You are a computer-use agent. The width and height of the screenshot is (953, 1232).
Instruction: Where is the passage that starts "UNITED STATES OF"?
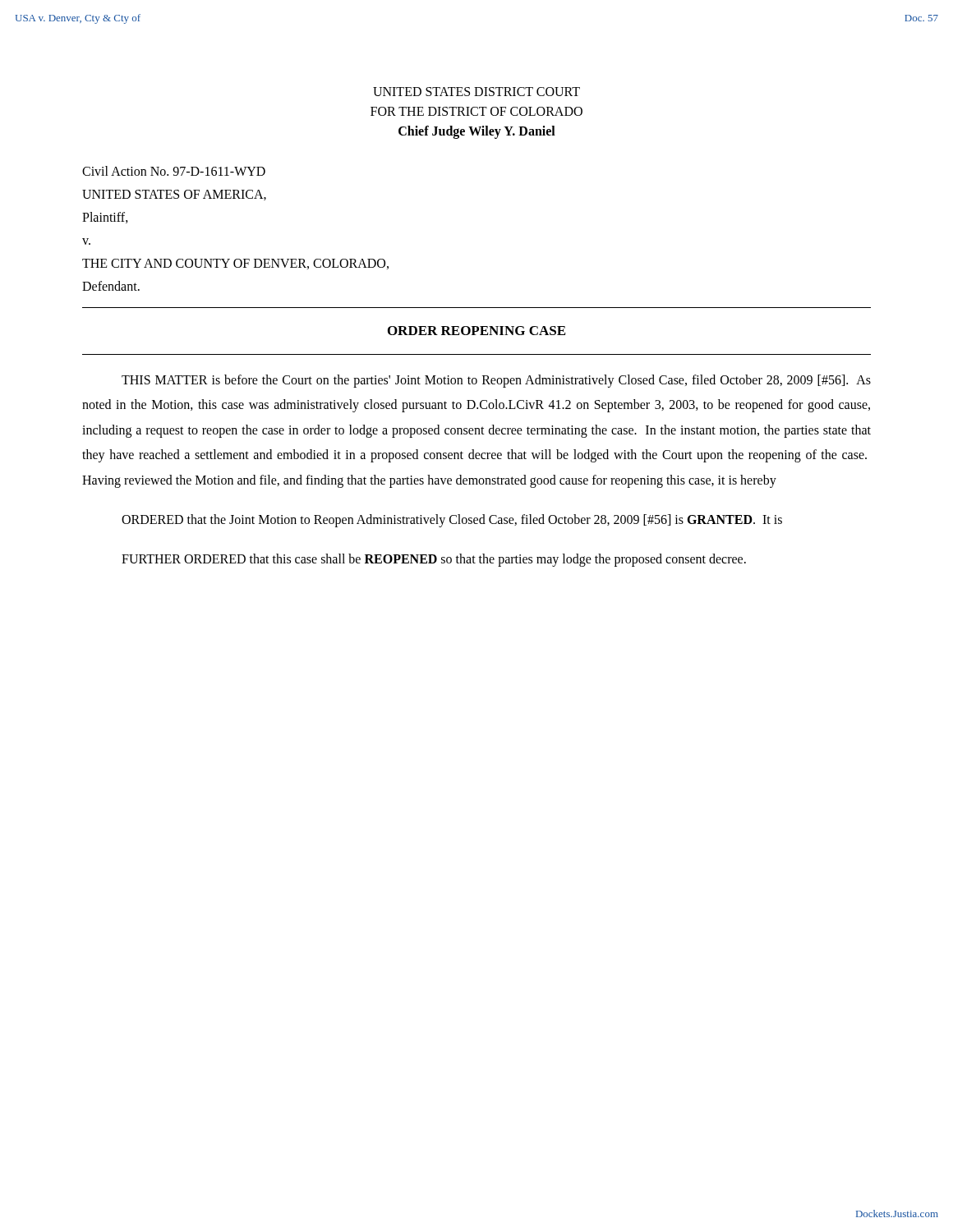pos(174,194)
